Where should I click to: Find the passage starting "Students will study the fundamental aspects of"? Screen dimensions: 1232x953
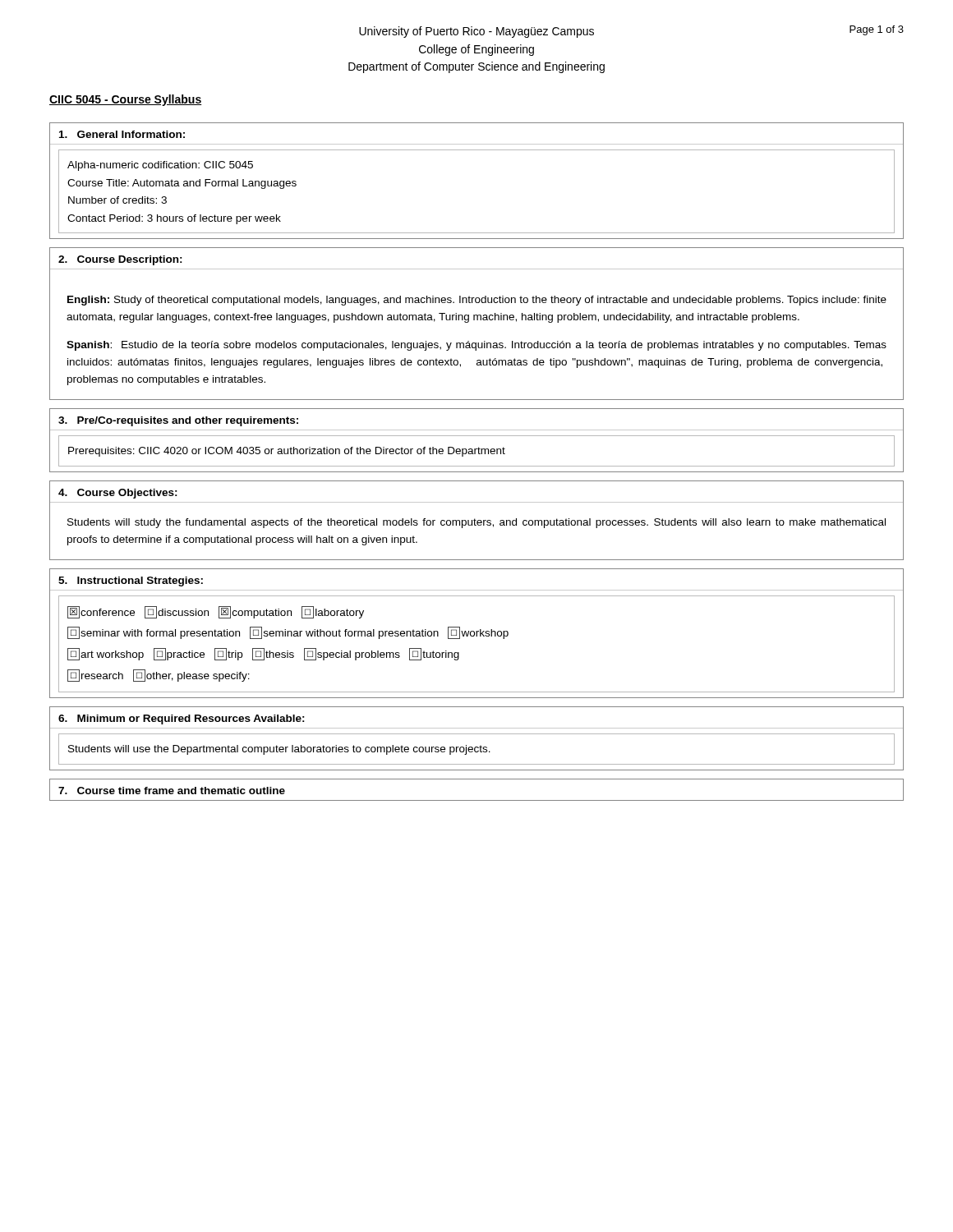(x=476, y=530)
